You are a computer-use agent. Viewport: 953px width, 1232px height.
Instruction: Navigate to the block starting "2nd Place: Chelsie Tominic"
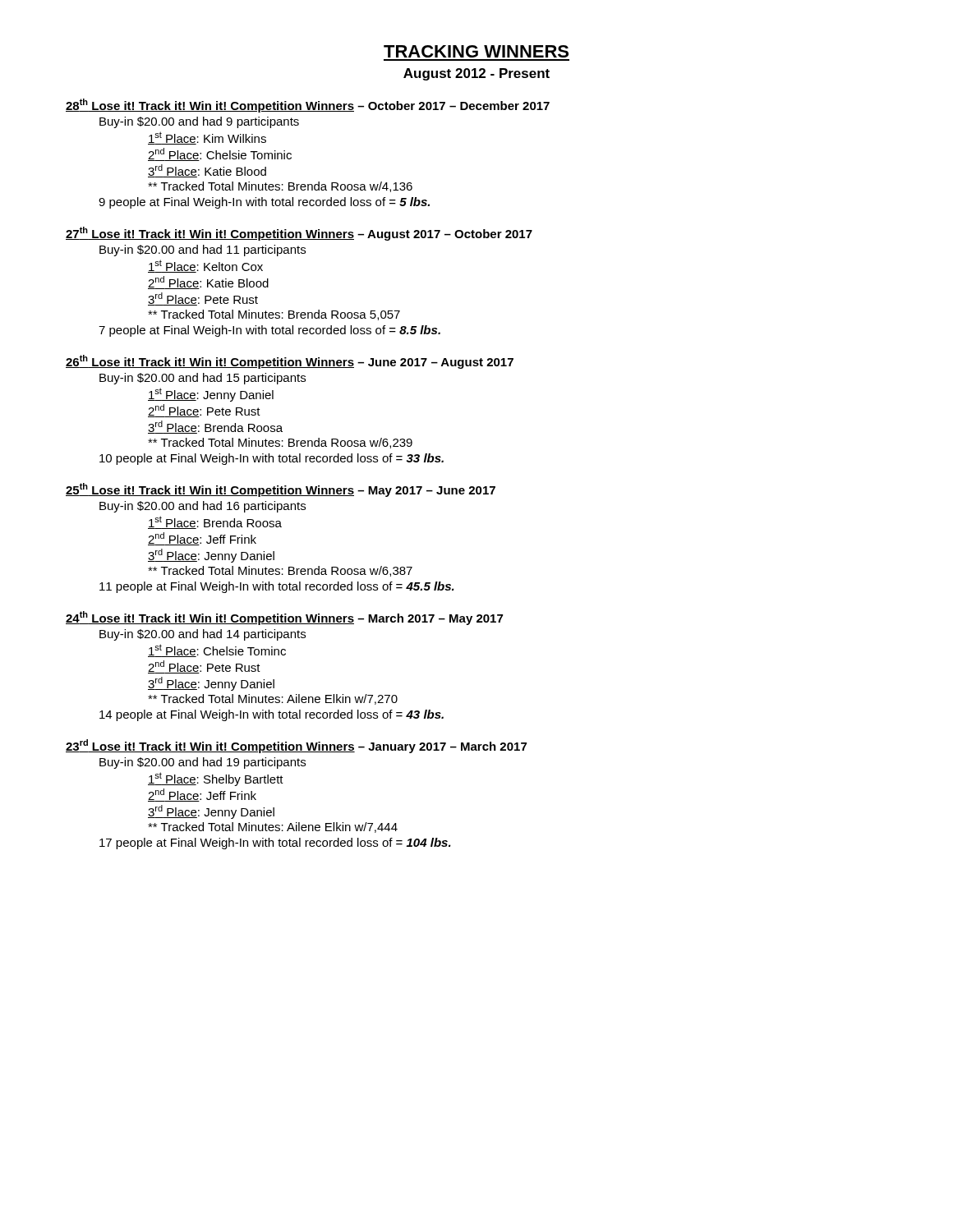tap(220, 154)
